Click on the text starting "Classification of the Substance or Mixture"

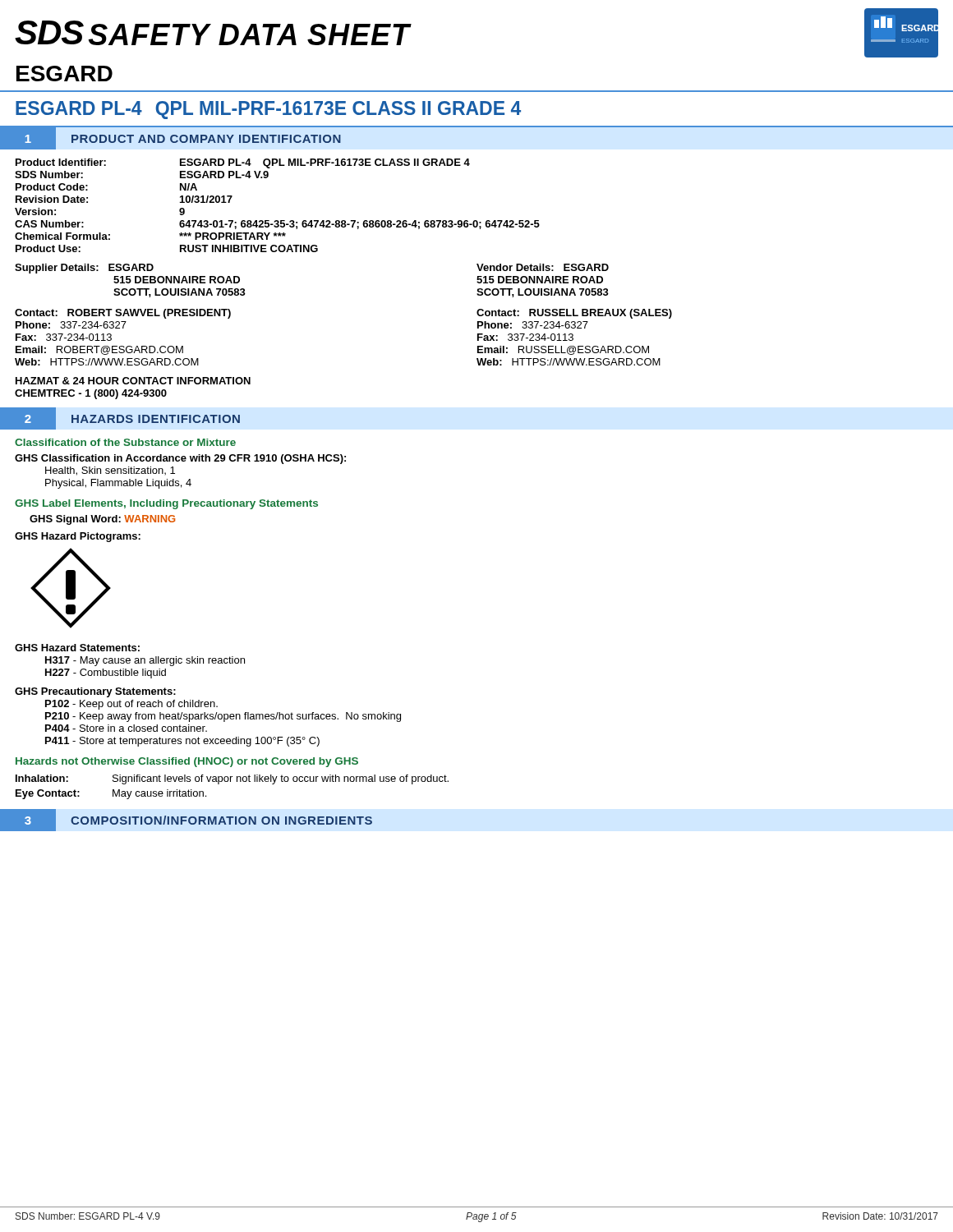[125, 442]
